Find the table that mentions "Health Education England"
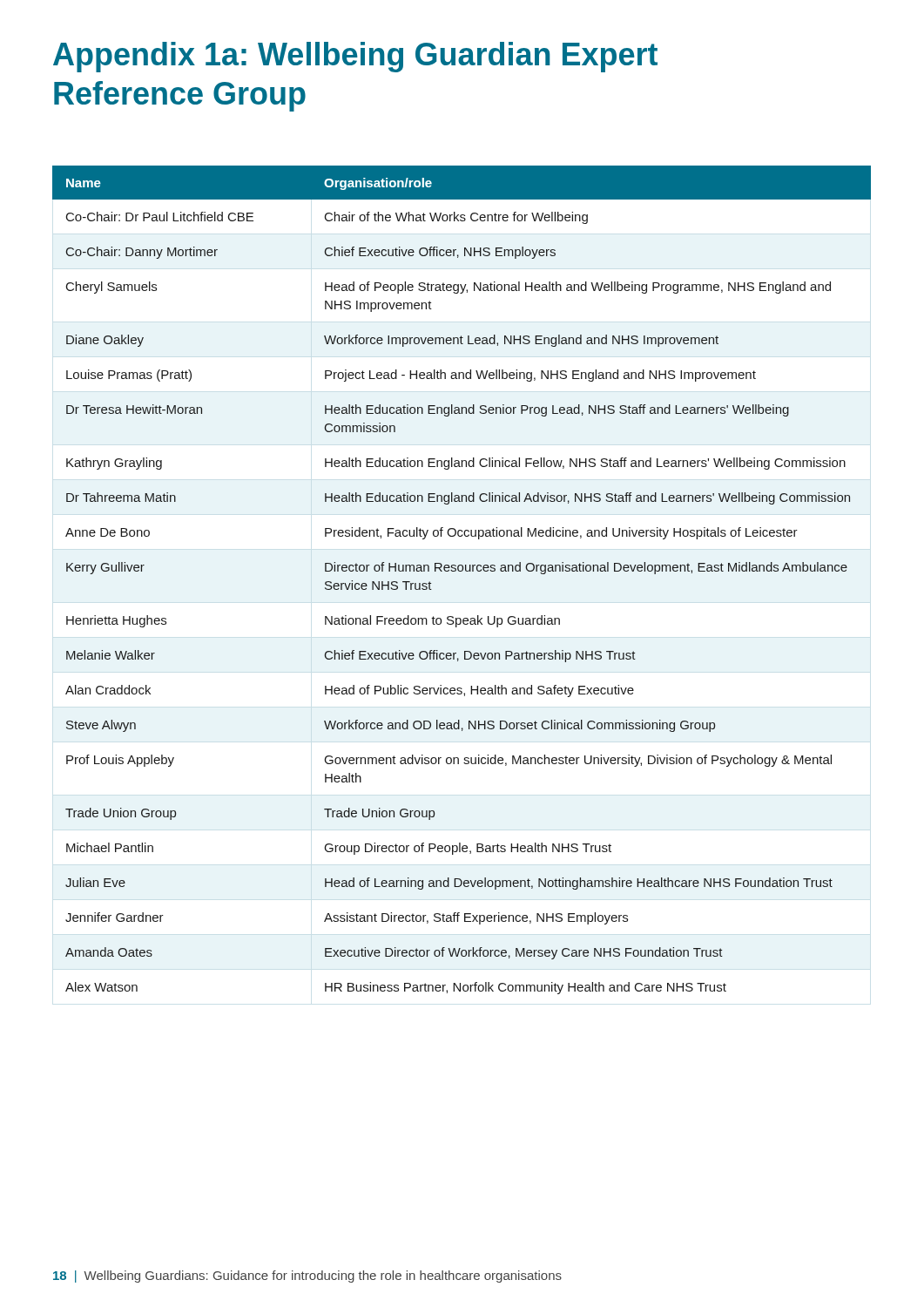The image size is (924, 1307). [x=462, y=585]
